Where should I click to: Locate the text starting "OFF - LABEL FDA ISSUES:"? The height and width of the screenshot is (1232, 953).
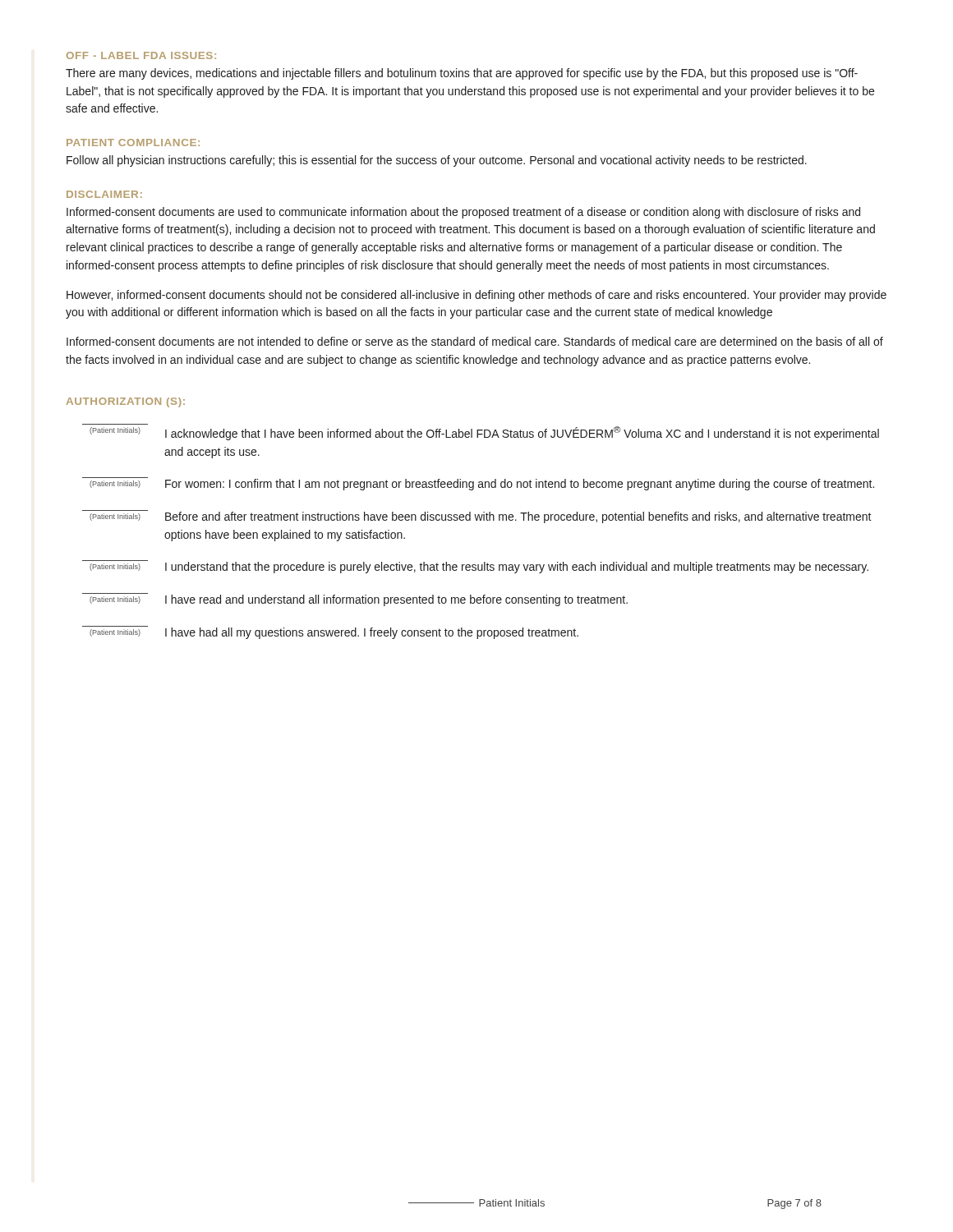[x=142, y=55]
